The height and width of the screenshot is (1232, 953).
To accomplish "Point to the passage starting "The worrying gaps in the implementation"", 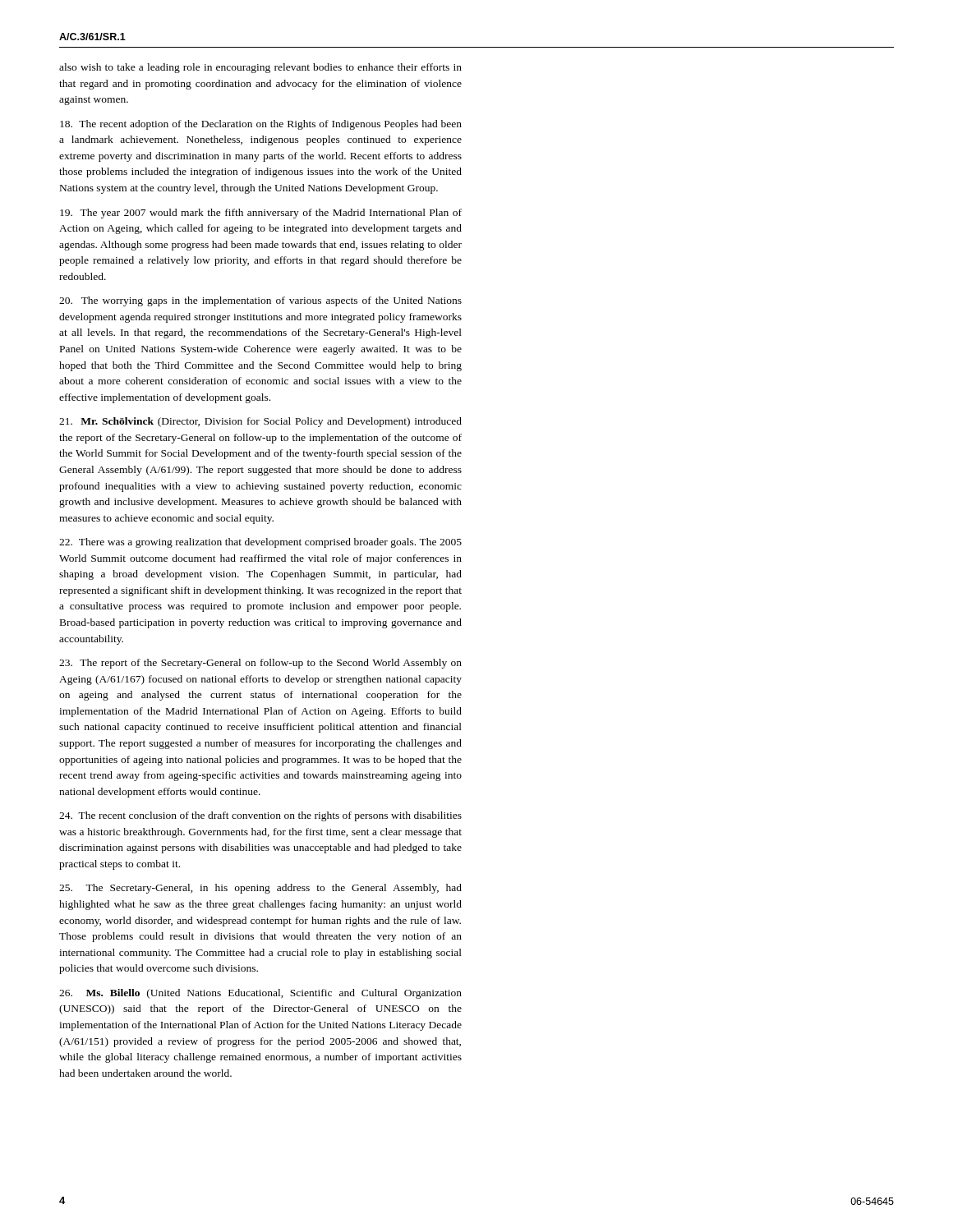I will click(x=260, y=349).
